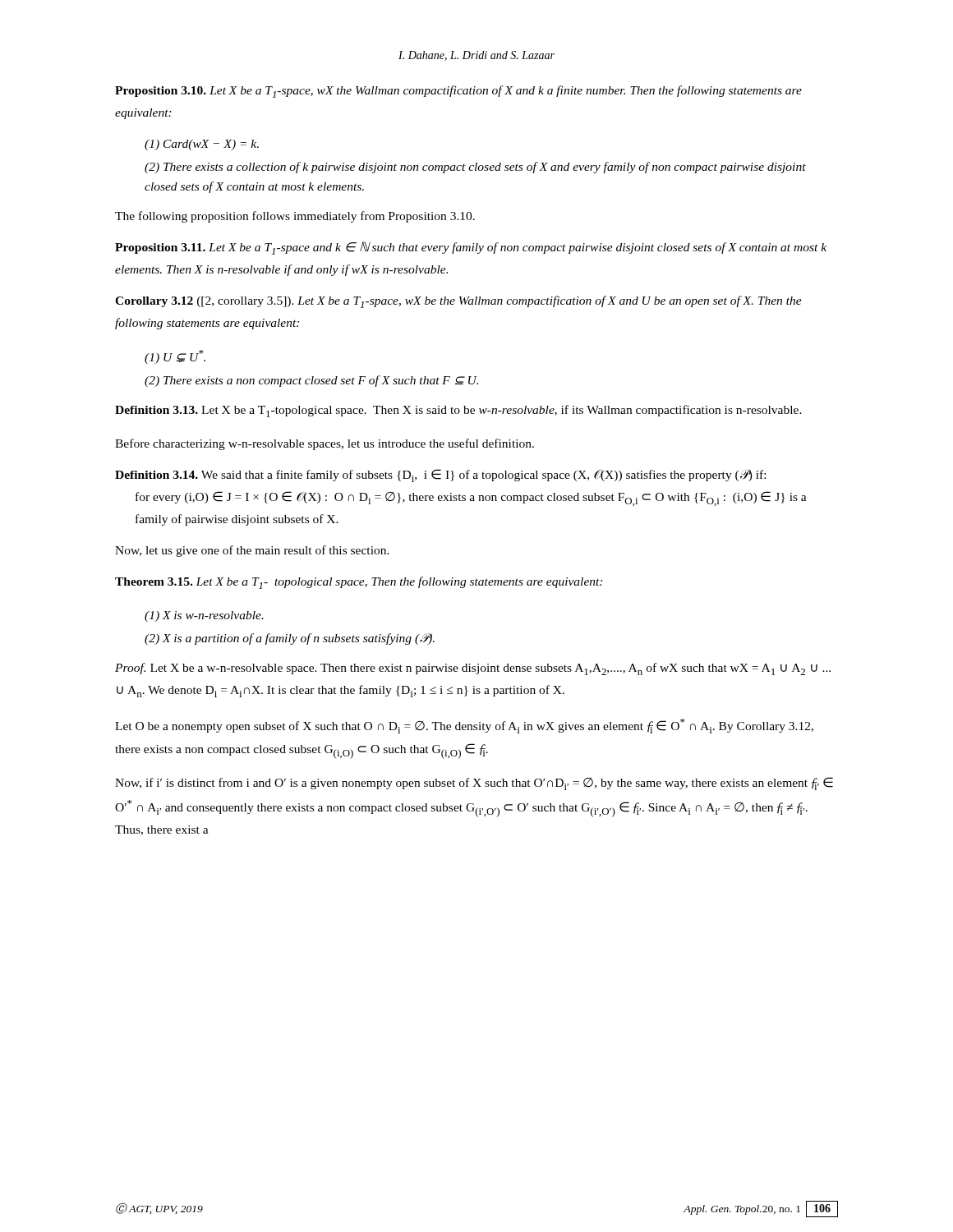953x1232 pixels.
Task: Select the region starting "Corollary 3.12 ([2,"
Action: click(x=458, y=312)
